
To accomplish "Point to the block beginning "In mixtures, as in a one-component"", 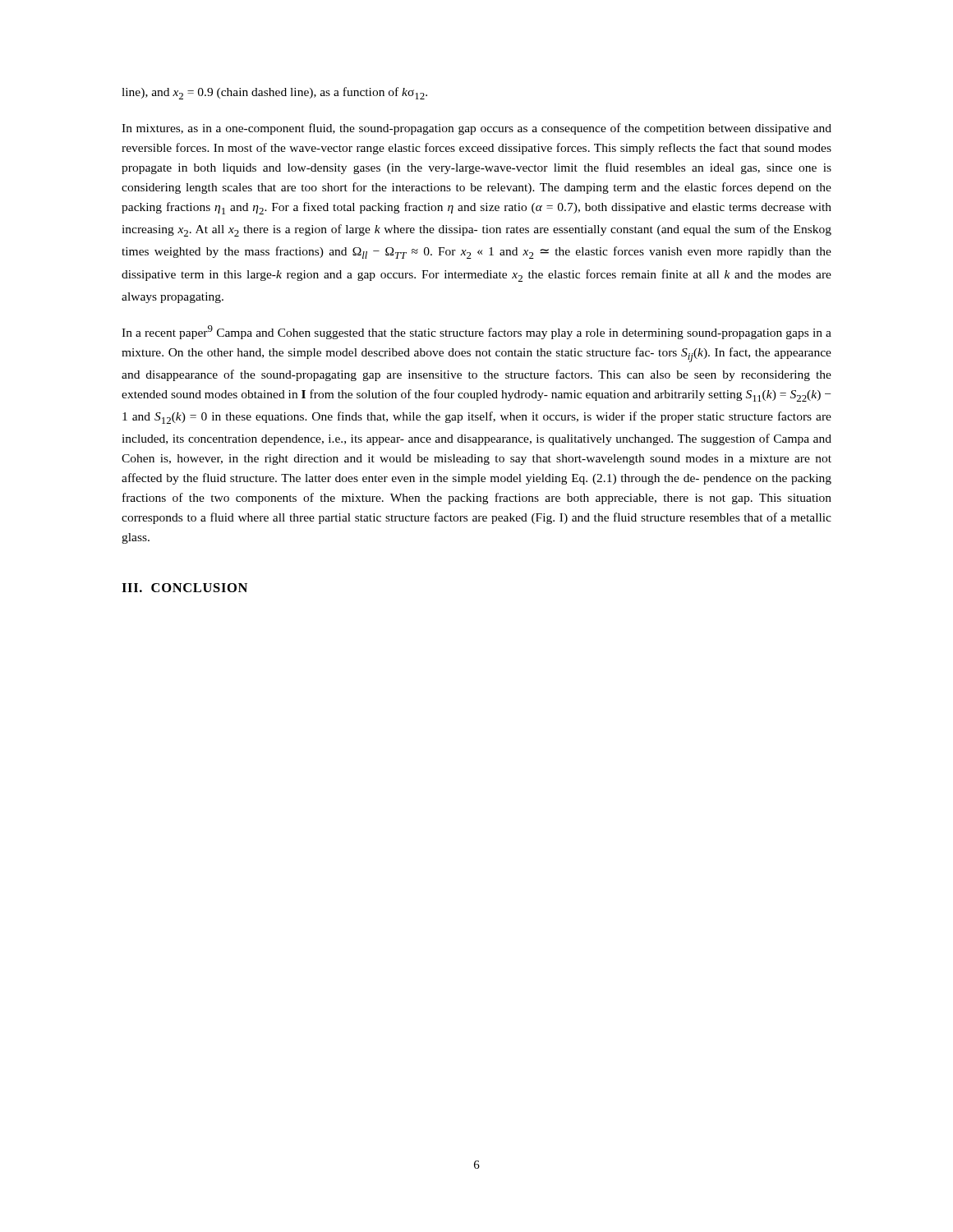I will (x=476, y=212).
